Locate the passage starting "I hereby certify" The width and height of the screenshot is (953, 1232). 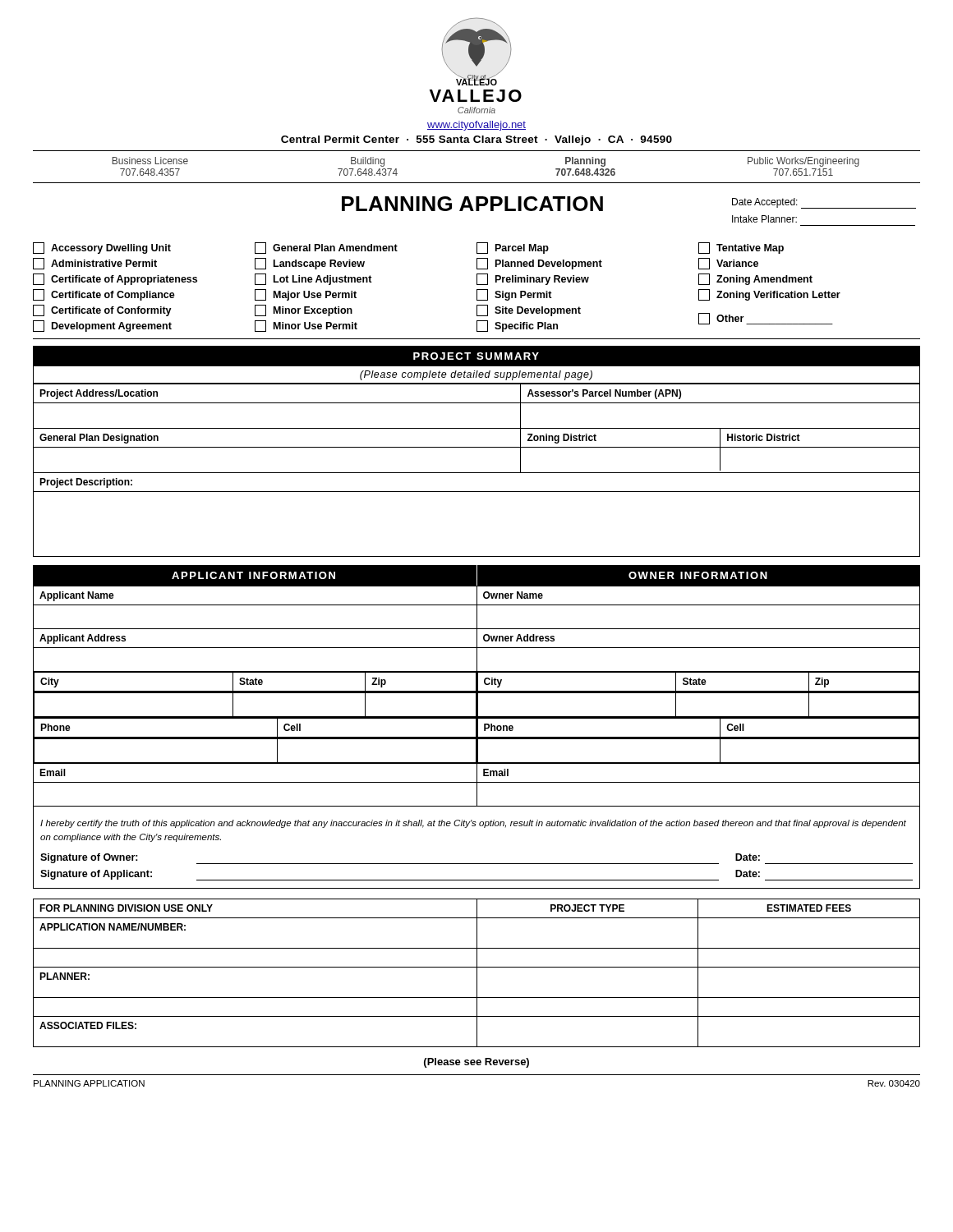point(473,824)
